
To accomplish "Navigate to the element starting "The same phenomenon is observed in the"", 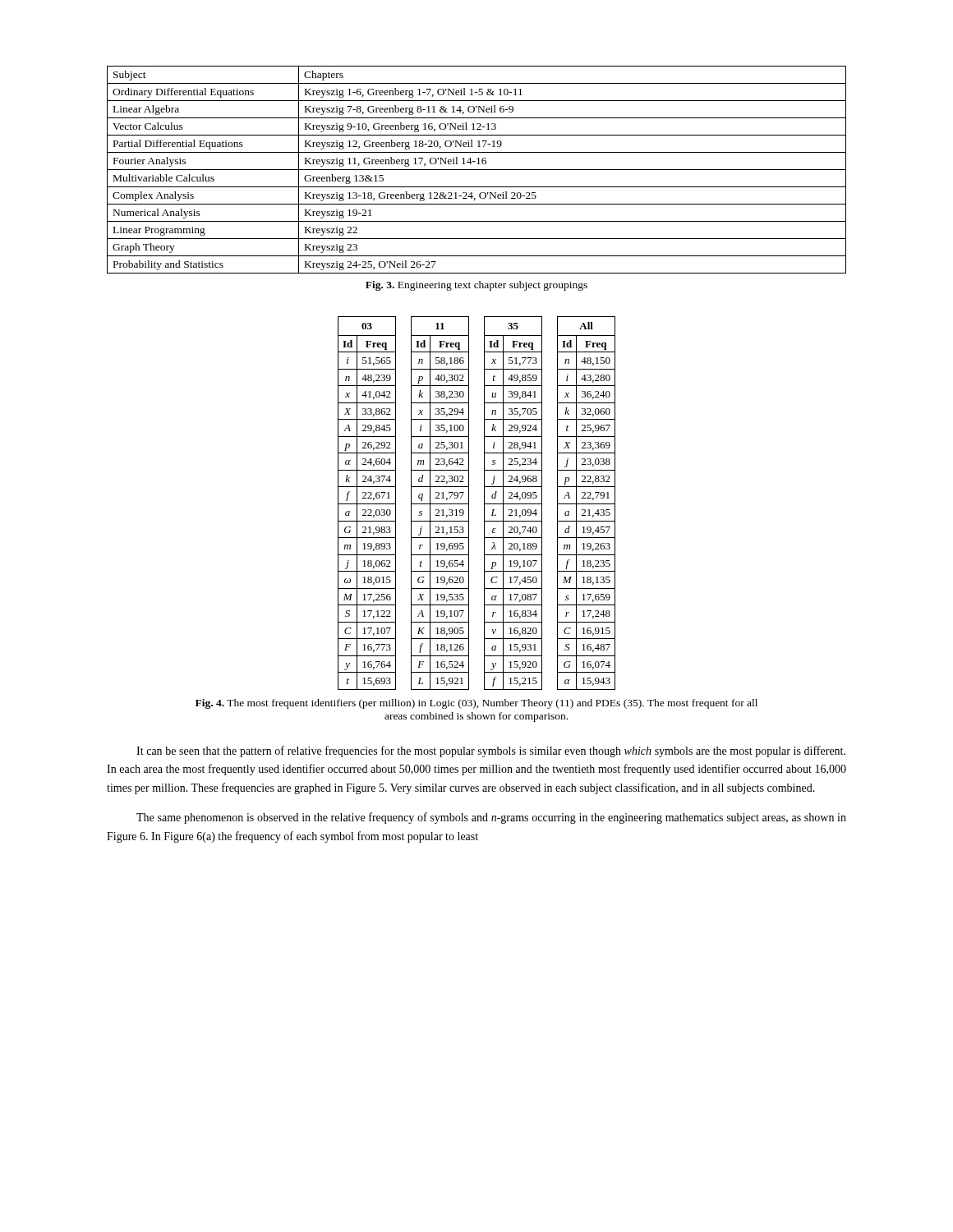I will pos(476,828).
